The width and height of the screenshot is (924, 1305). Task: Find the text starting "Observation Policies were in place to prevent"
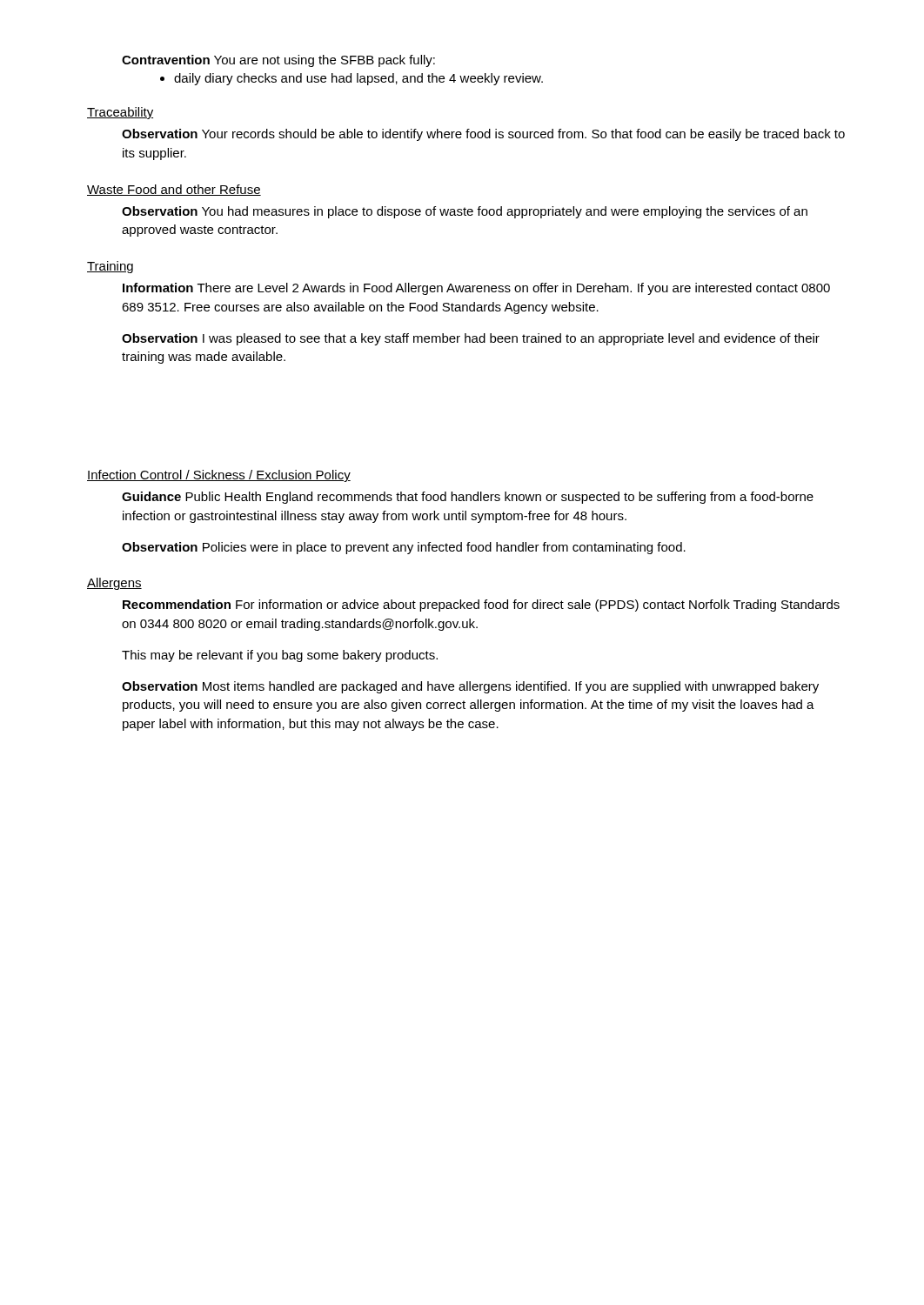[x=404, y=546]
